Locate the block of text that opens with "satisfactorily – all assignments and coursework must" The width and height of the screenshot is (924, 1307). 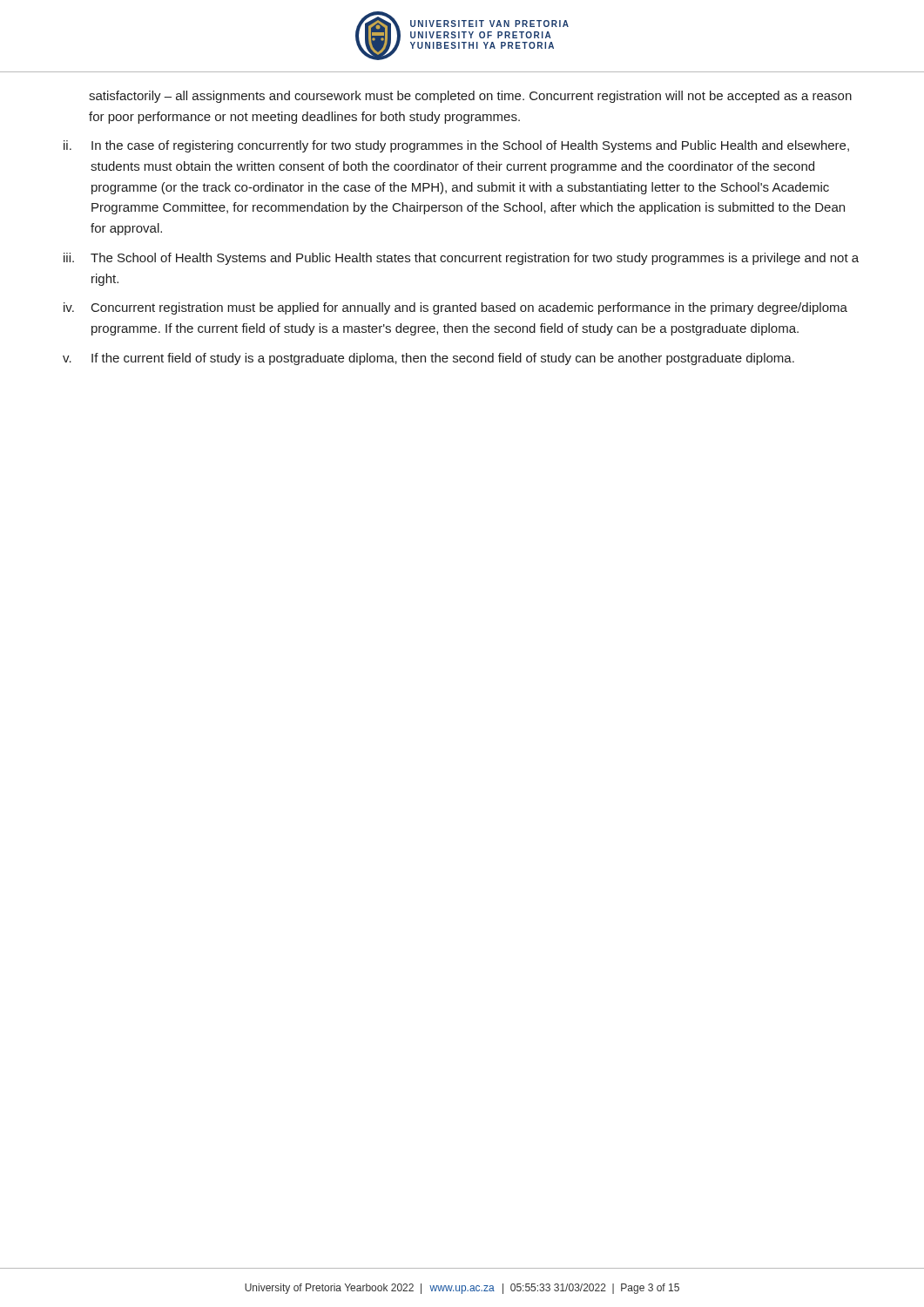(470, 106)
